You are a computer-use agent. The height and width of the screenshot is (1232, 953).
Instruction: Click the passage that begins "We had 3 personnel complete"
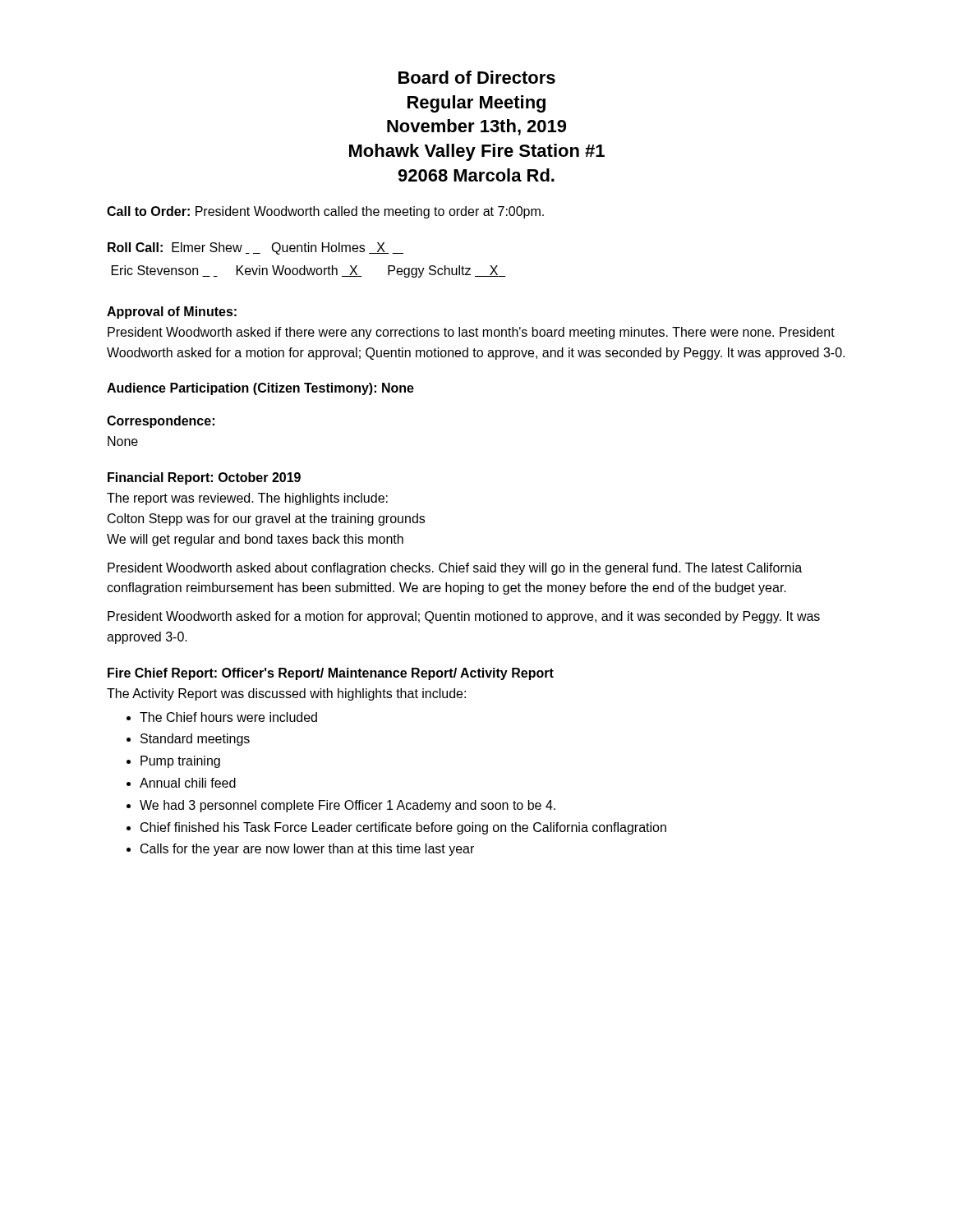[x=348, y=805]
